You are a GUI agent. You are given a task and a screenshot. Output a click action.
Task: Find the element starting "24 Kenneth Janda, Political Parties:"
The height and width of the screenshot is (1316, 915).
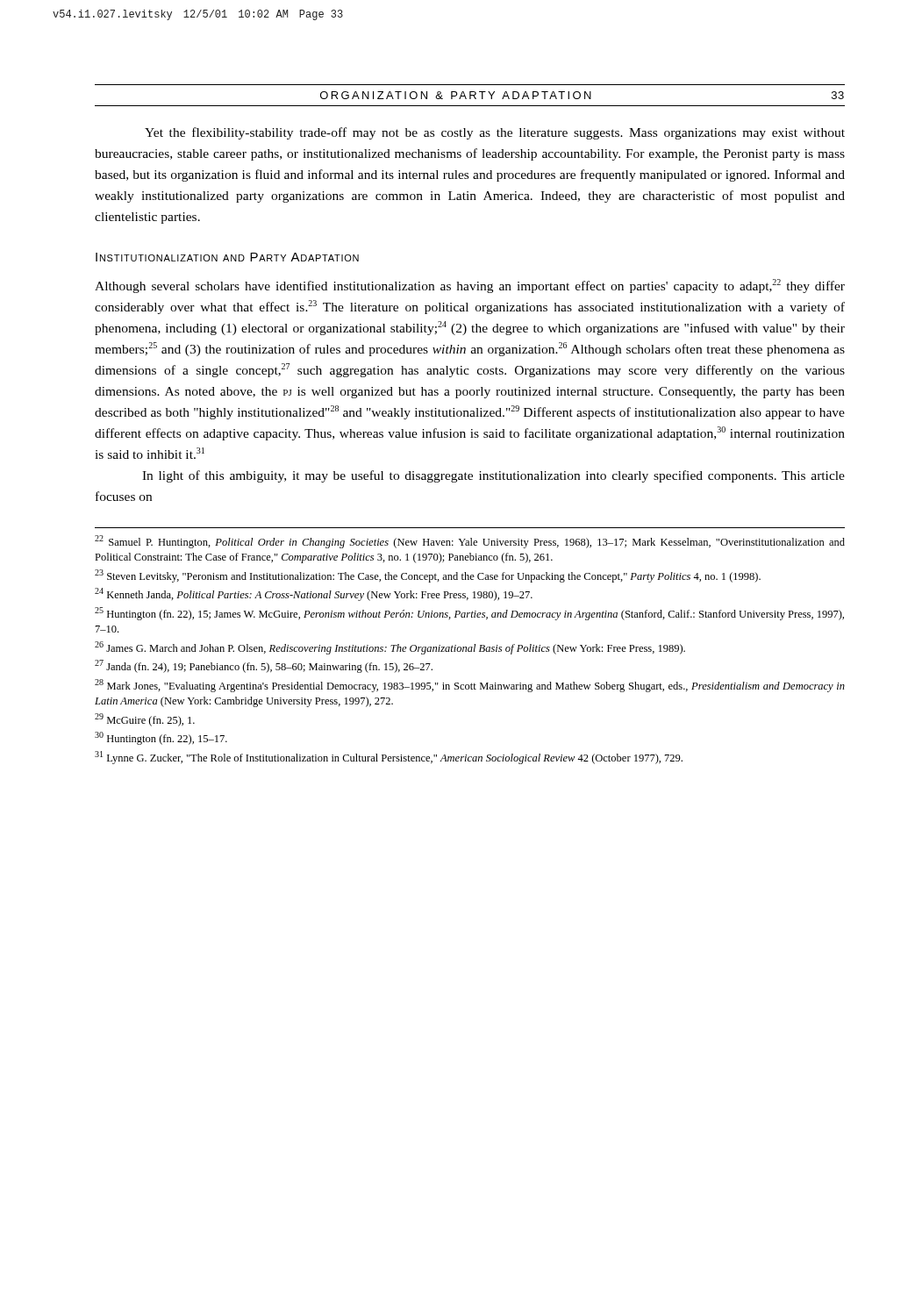[x=314, y=594]
